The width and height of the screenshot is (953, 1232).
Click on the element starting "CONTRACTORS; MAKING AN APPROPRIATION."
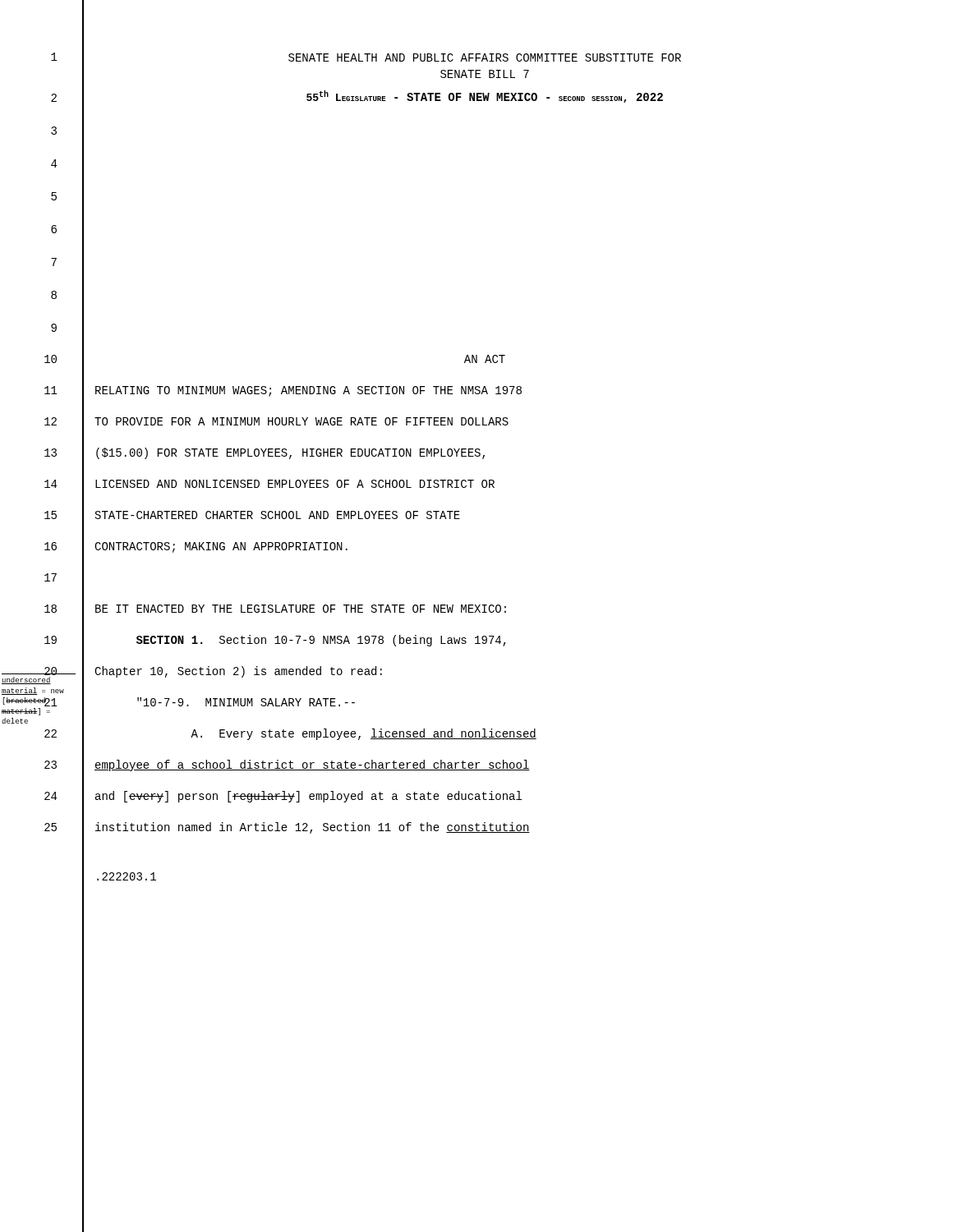coord(222,547)
